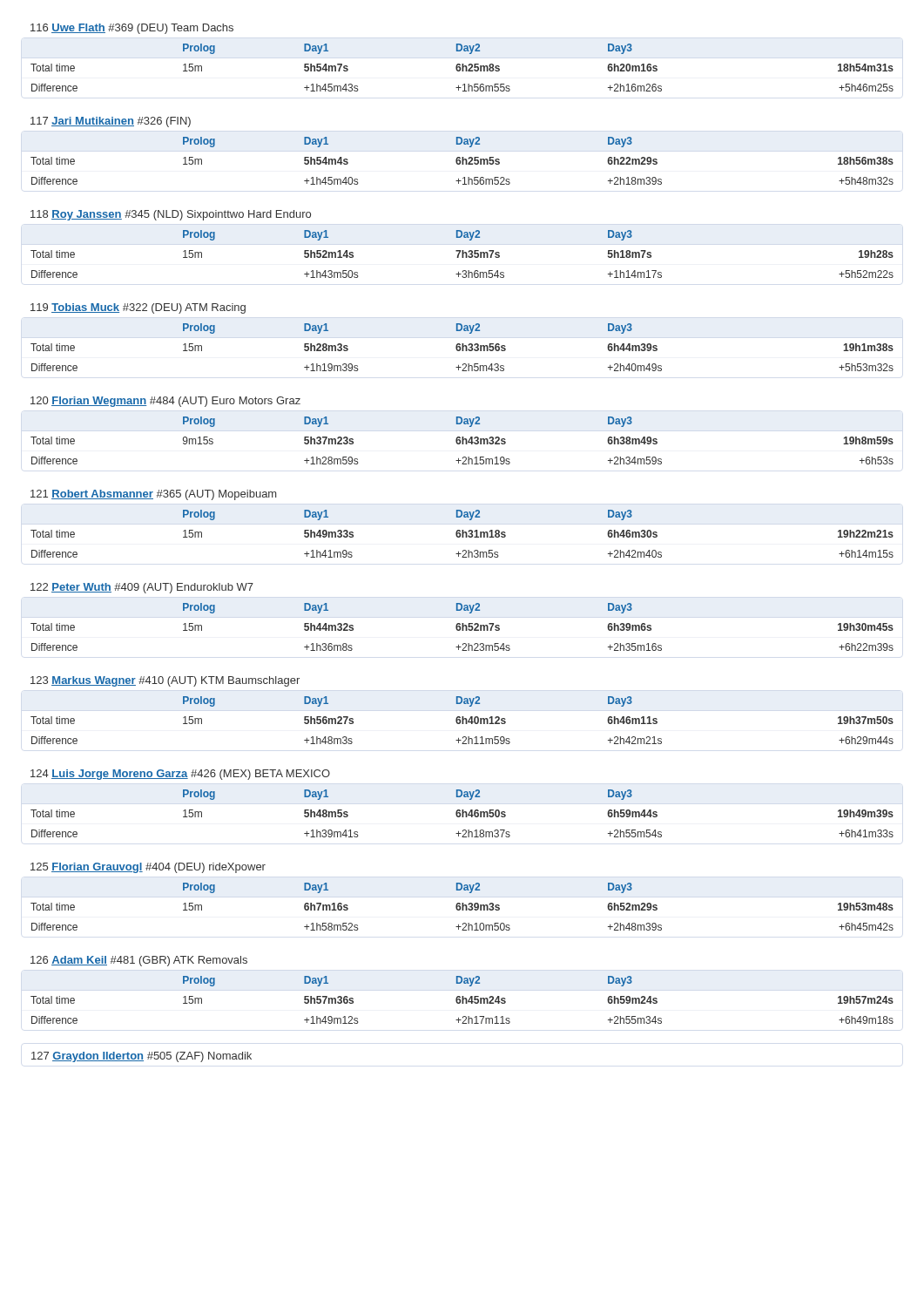Image resolution: width=924 pixels, height=1307 pixels.
Task: Point to the text starting "126 Adam Keil"
Action: click(139, 960)
